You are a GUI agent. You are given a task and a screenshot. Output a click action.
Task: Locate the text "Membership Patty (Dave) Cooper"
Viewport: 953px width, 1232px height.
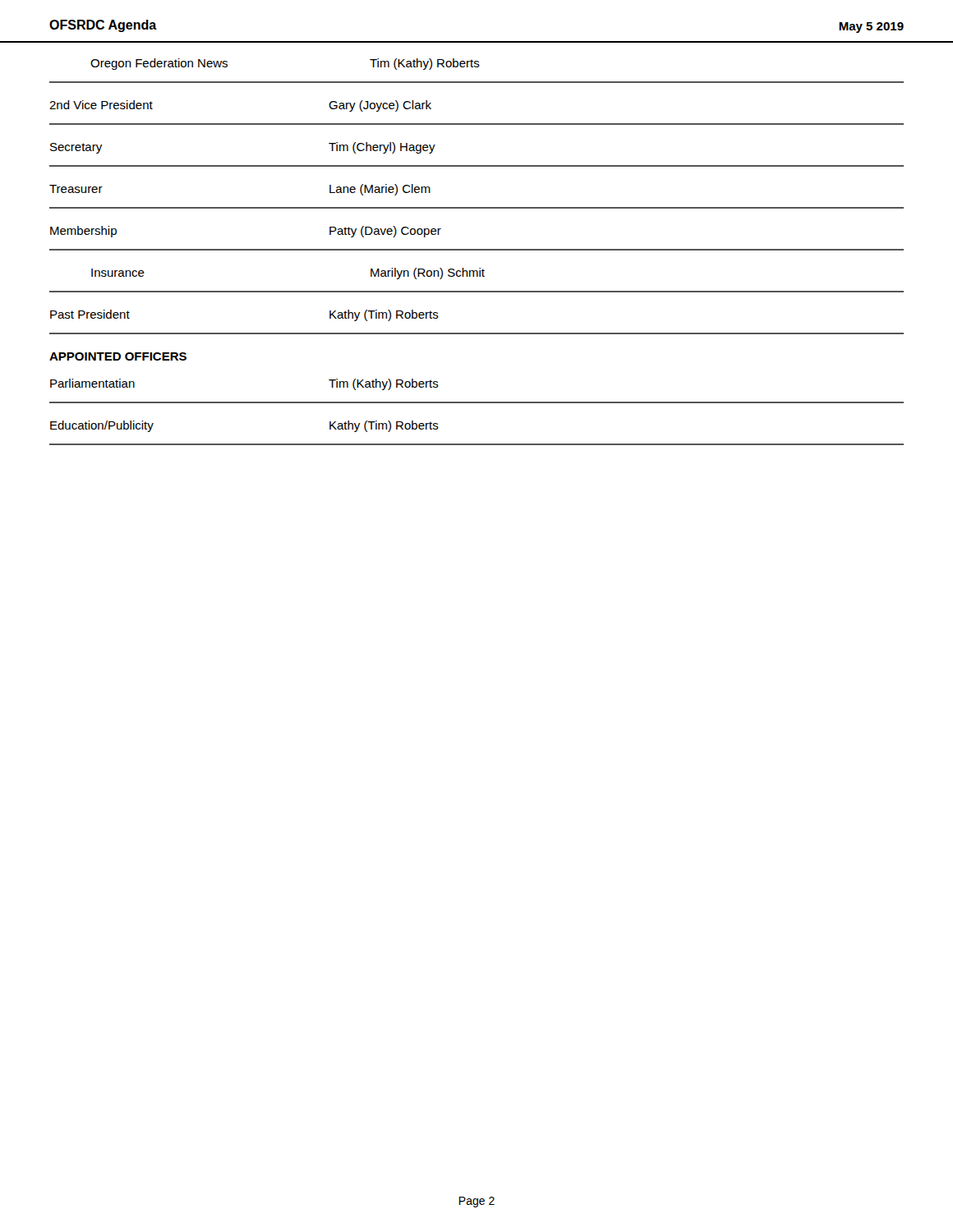pos(78,231)
